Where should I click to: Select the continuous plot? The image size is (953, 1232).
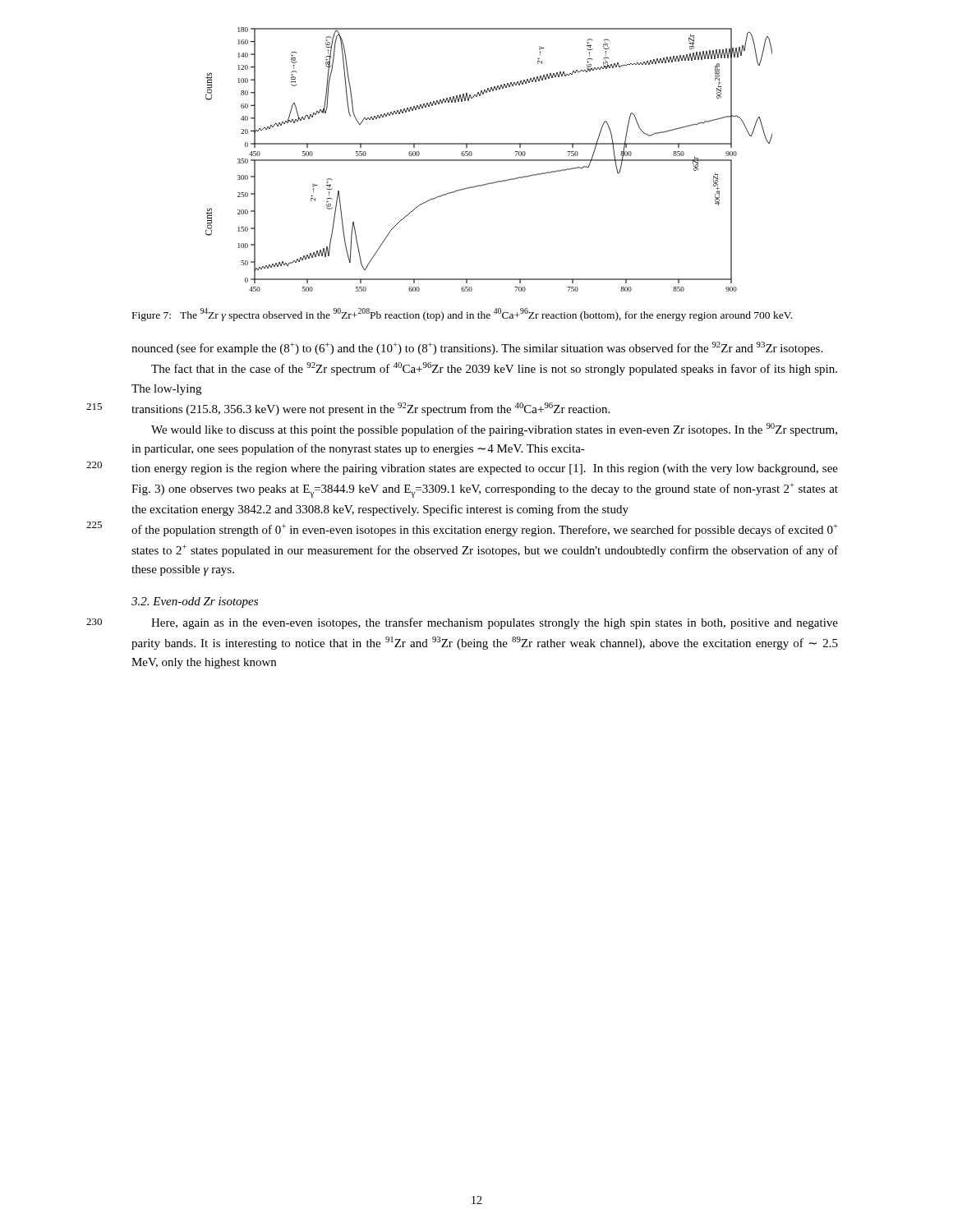(x=485, y=162)
